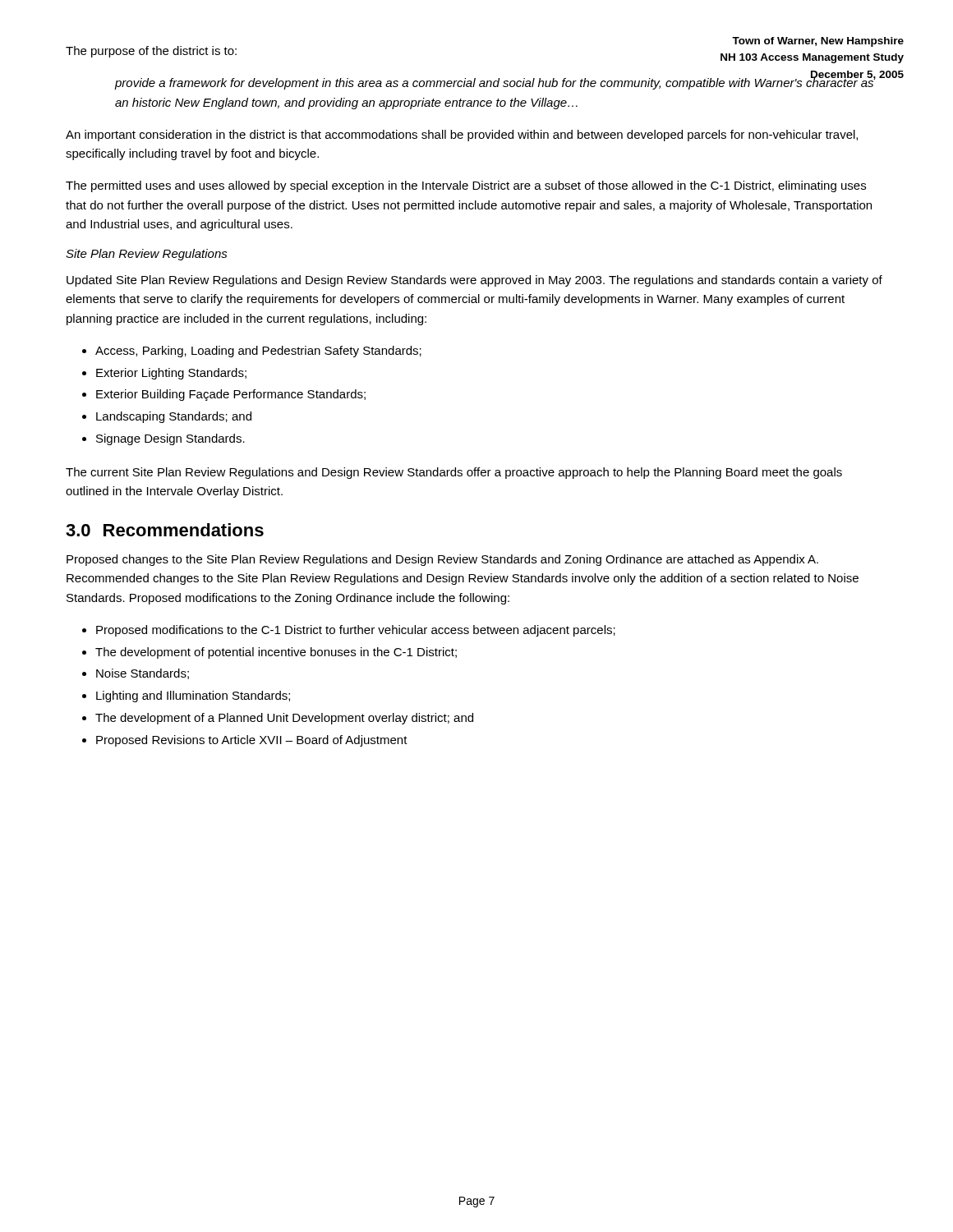Locate the text "Lighting and Illumination Standards;"
This screenshot has width=953, height=1232.
[x=193, y=695]
